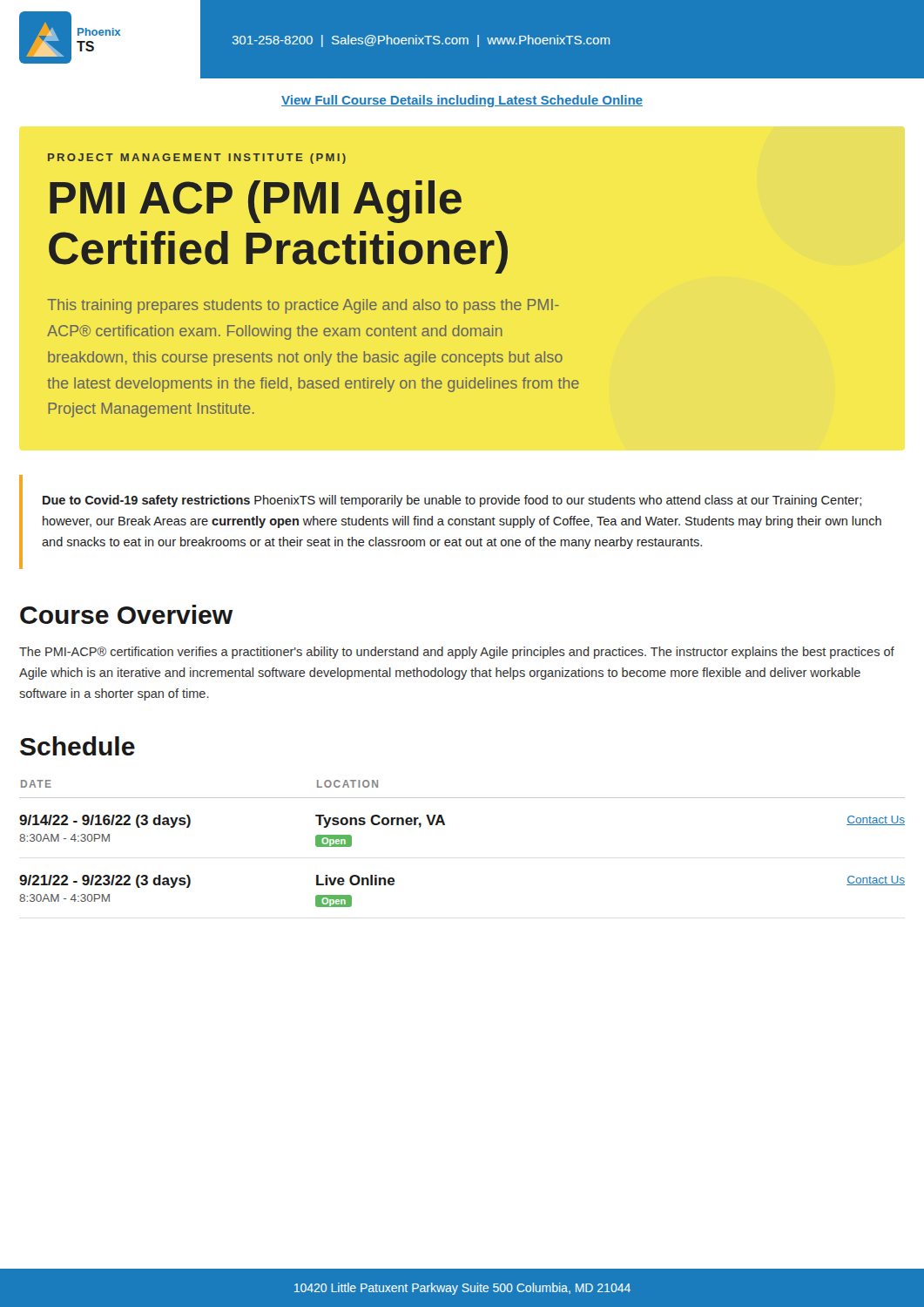Find the text block containing "The PMI-ACP® certification verifies a practitioner's"
The image size is (924, 1307).
[x=457, y=672]
